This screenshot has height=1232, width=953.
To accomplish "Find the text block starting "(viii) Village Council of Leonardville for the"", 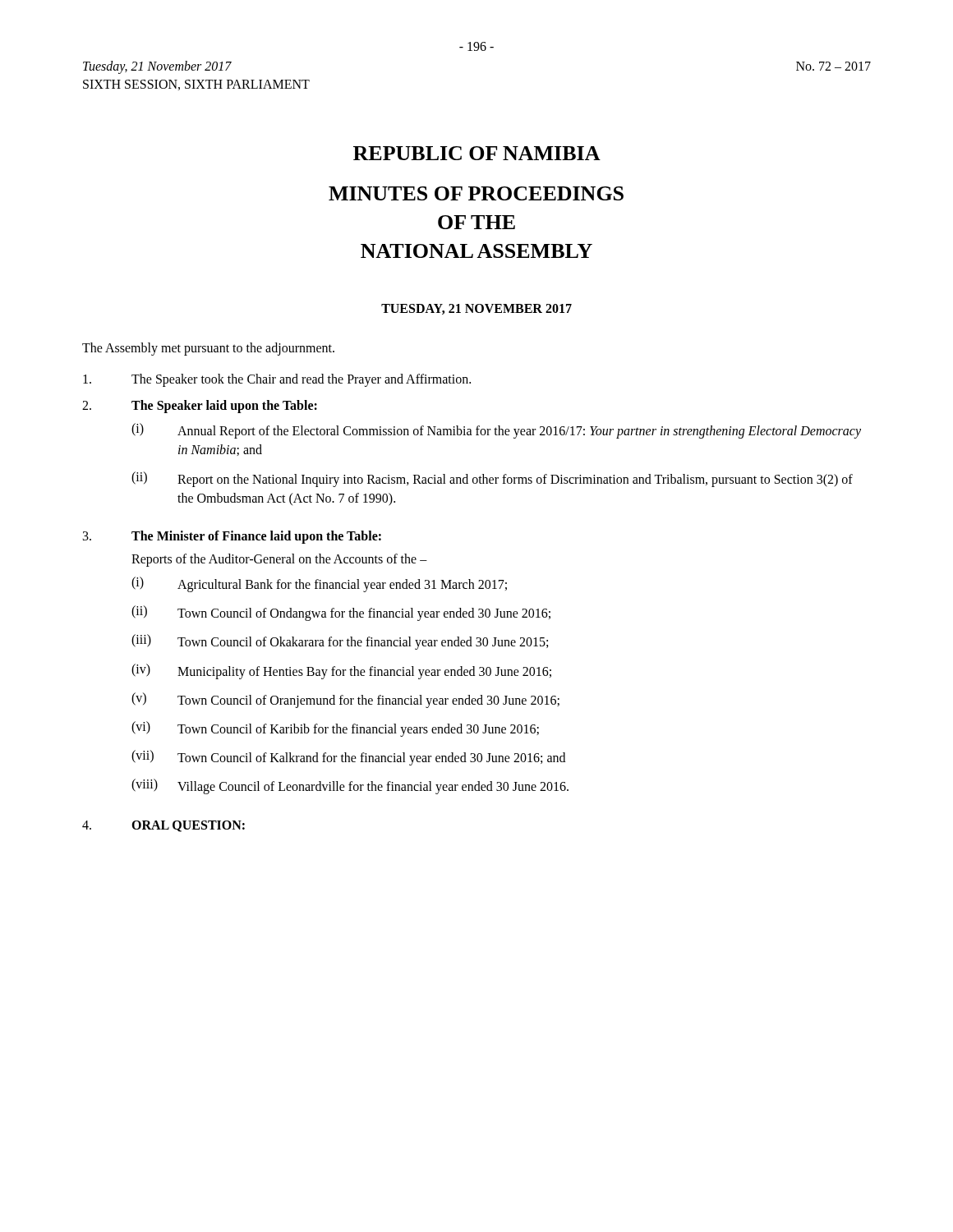I will 501,787.
